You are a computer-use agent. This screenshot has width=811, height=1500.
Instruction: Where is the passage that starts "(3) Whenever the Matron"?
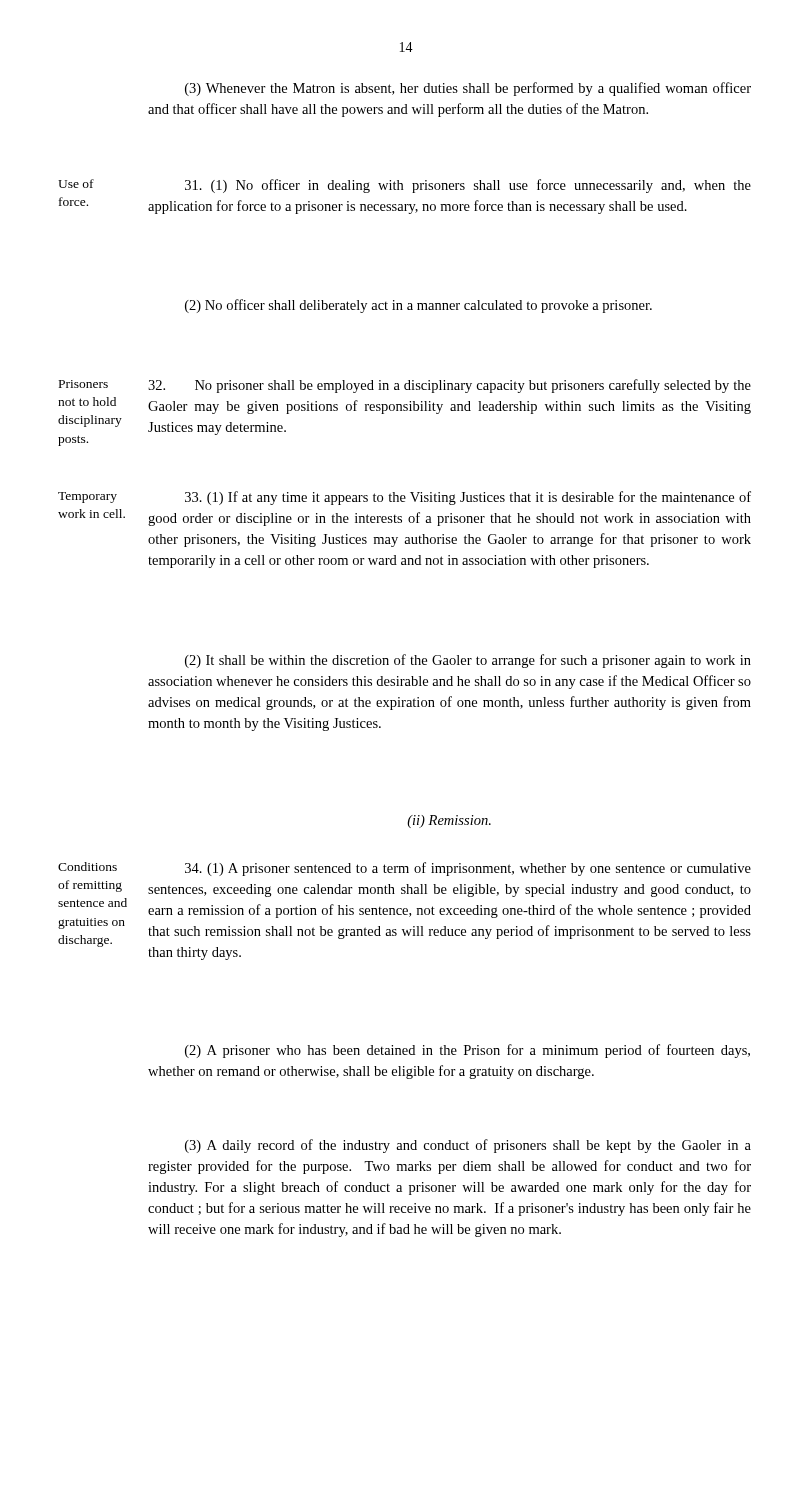coord(449,99)
